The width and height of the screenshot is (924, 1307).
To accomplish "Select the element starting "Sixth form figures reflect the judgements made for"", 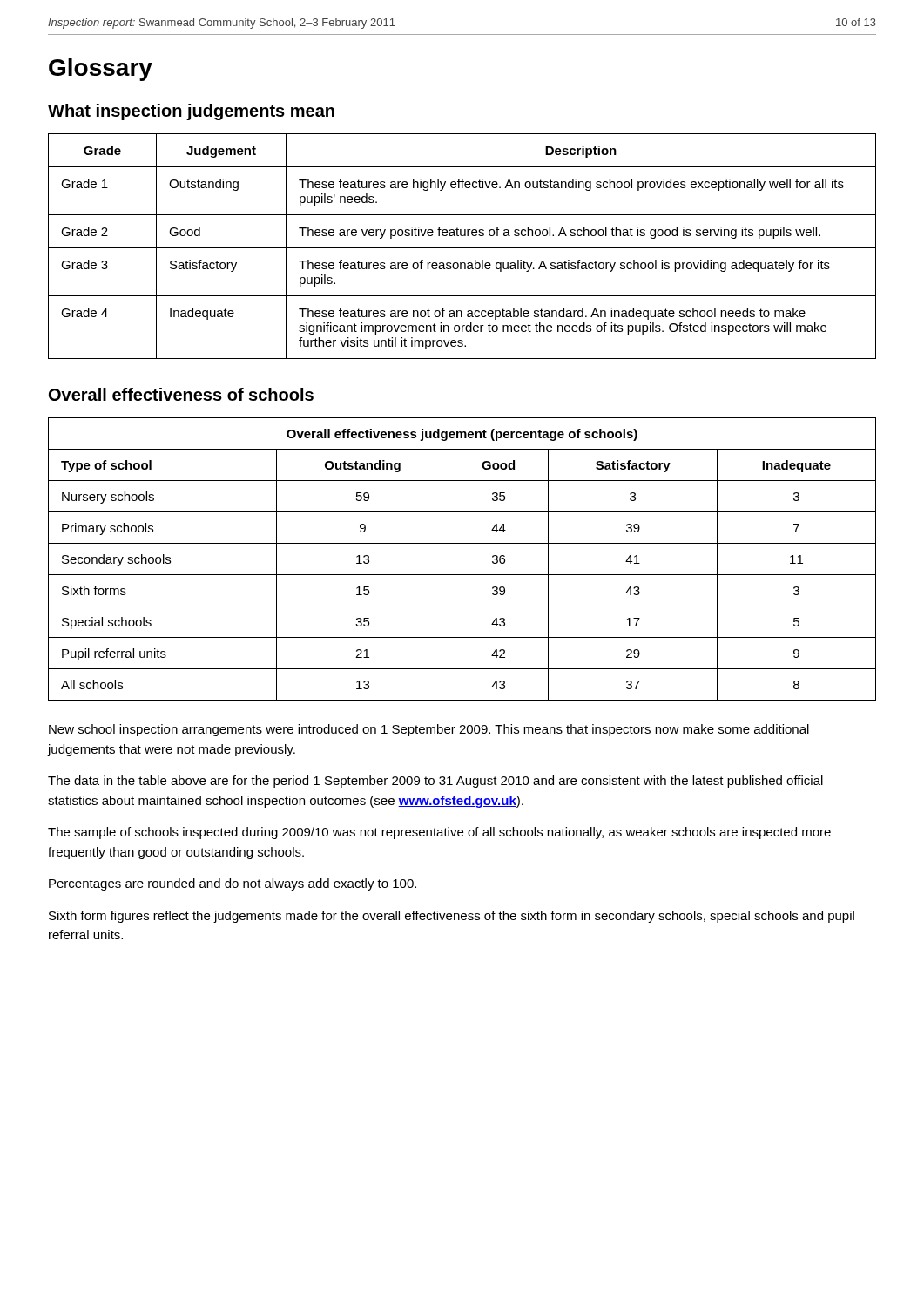I will pos(451,925).
